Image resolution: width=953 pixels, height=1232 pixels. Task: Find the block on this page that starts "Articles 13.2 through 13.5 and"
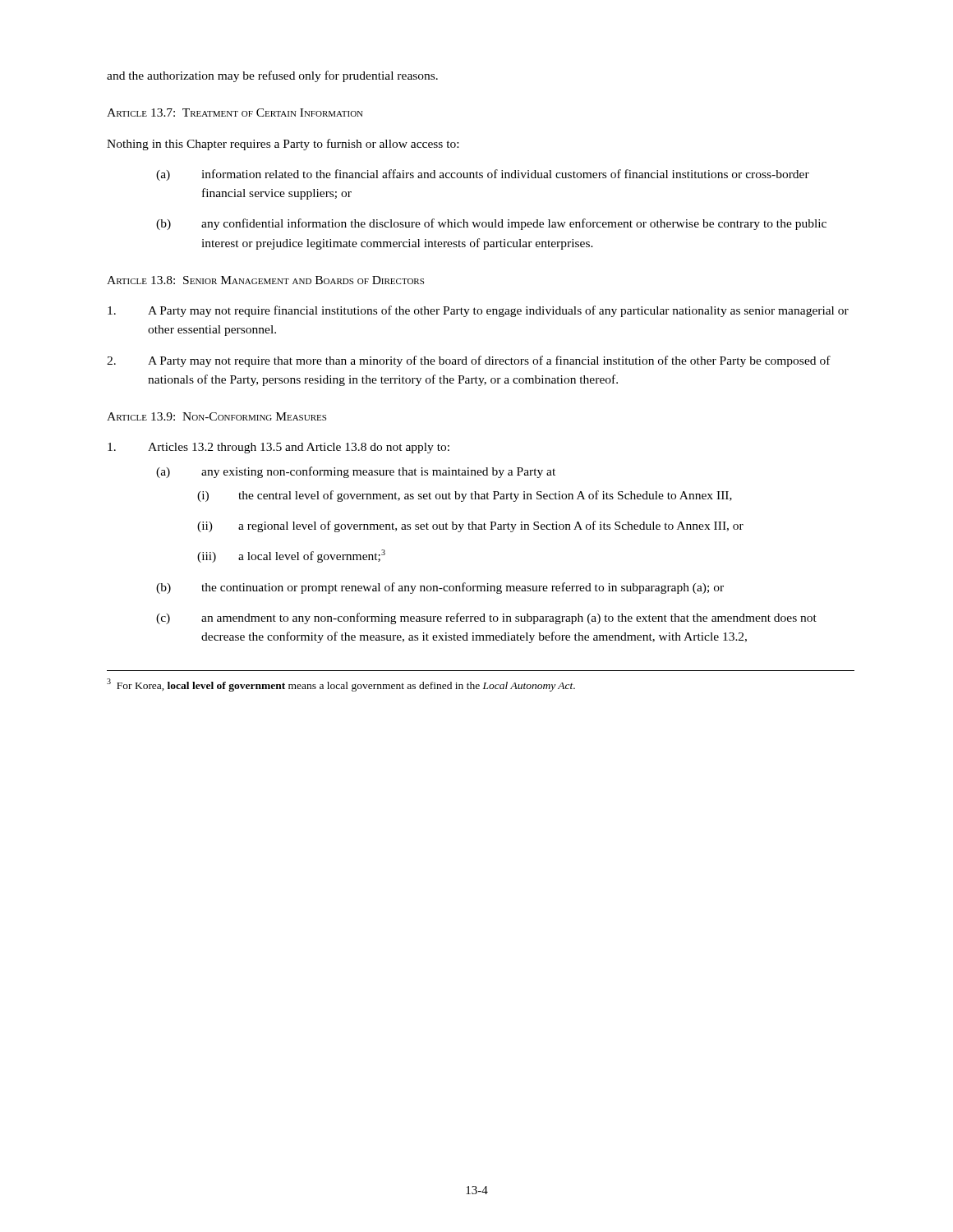[x=279, y=448]
